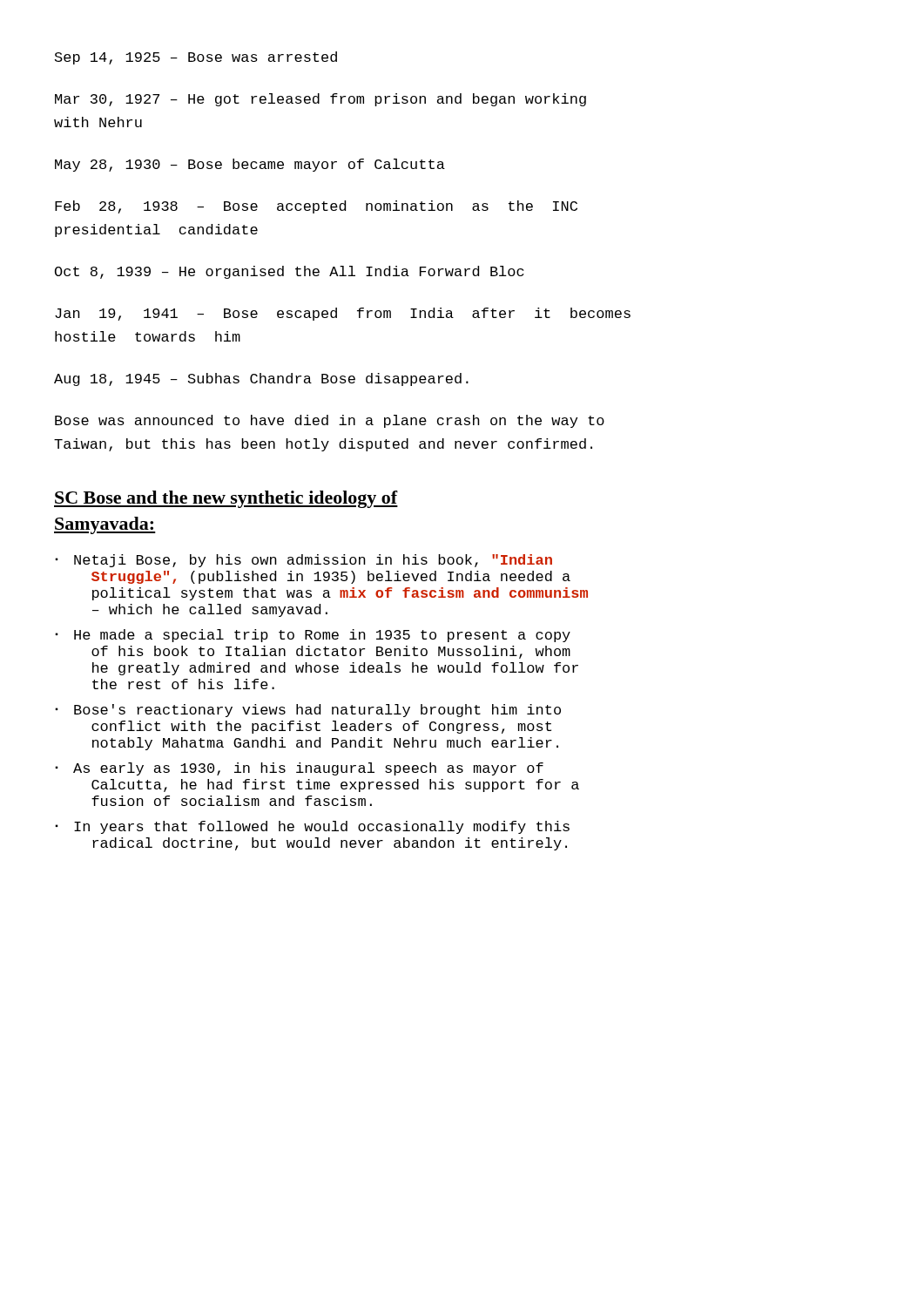Where does it say "Sep 14, 1925 – Bose was arrested"?

pos(196,58)
